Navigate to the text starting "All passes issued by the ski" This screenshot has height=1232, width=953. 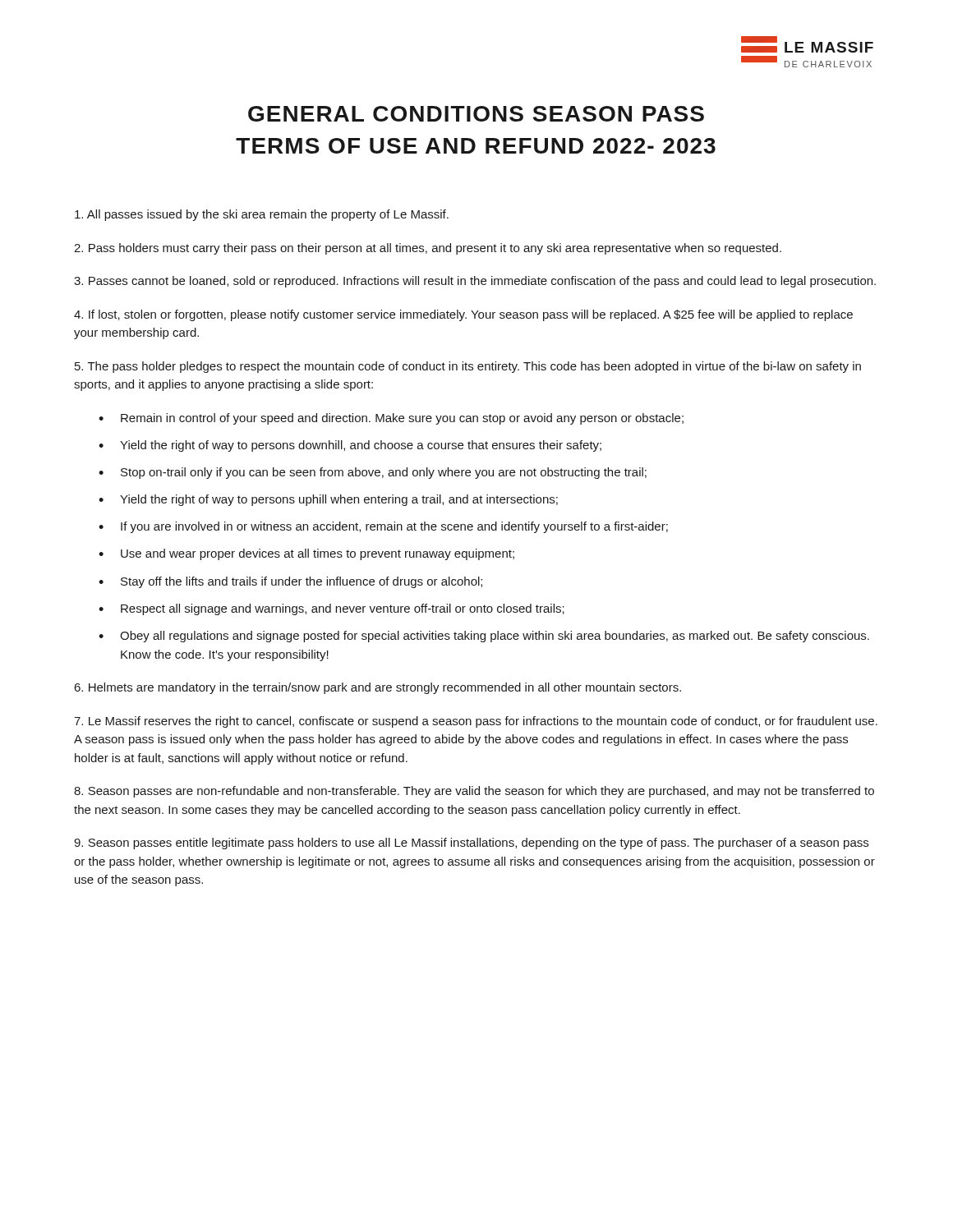pos(262,214)
